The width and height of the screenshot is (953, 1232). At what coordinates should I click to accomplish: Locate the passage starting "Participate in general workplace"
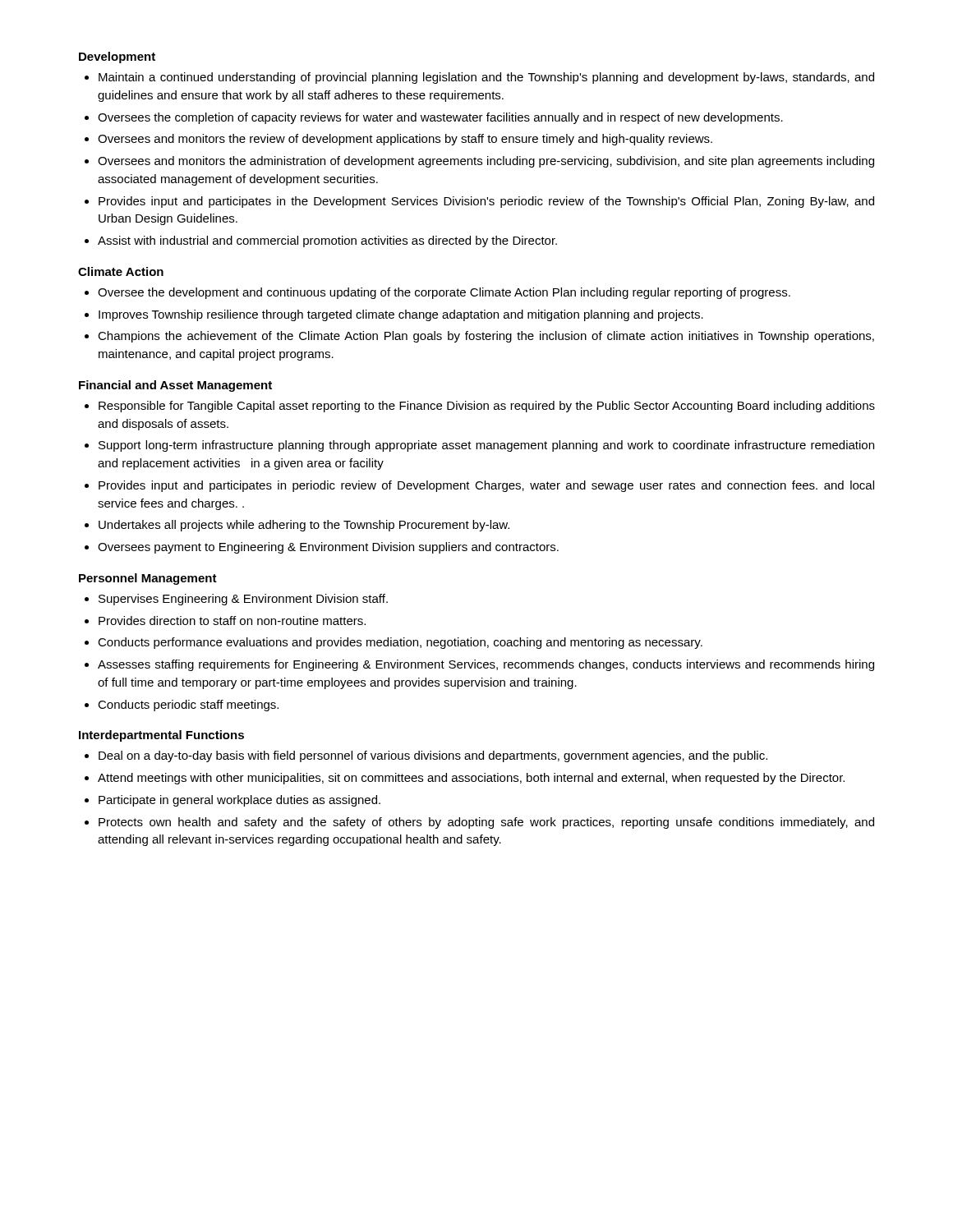click(x=240, y=799)
